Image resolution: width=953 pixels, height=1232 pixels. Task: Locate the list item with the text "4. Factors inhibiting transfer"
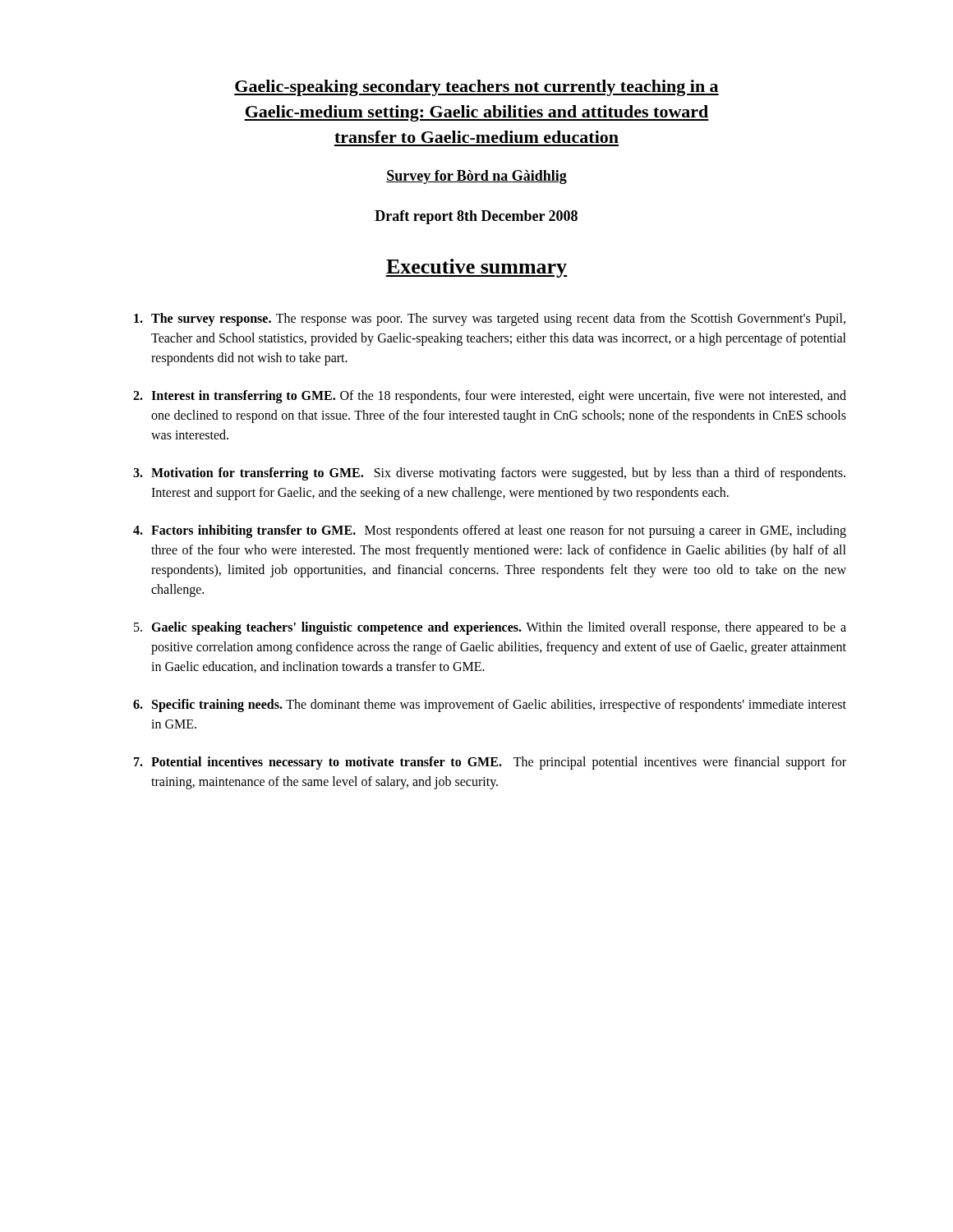476,560
